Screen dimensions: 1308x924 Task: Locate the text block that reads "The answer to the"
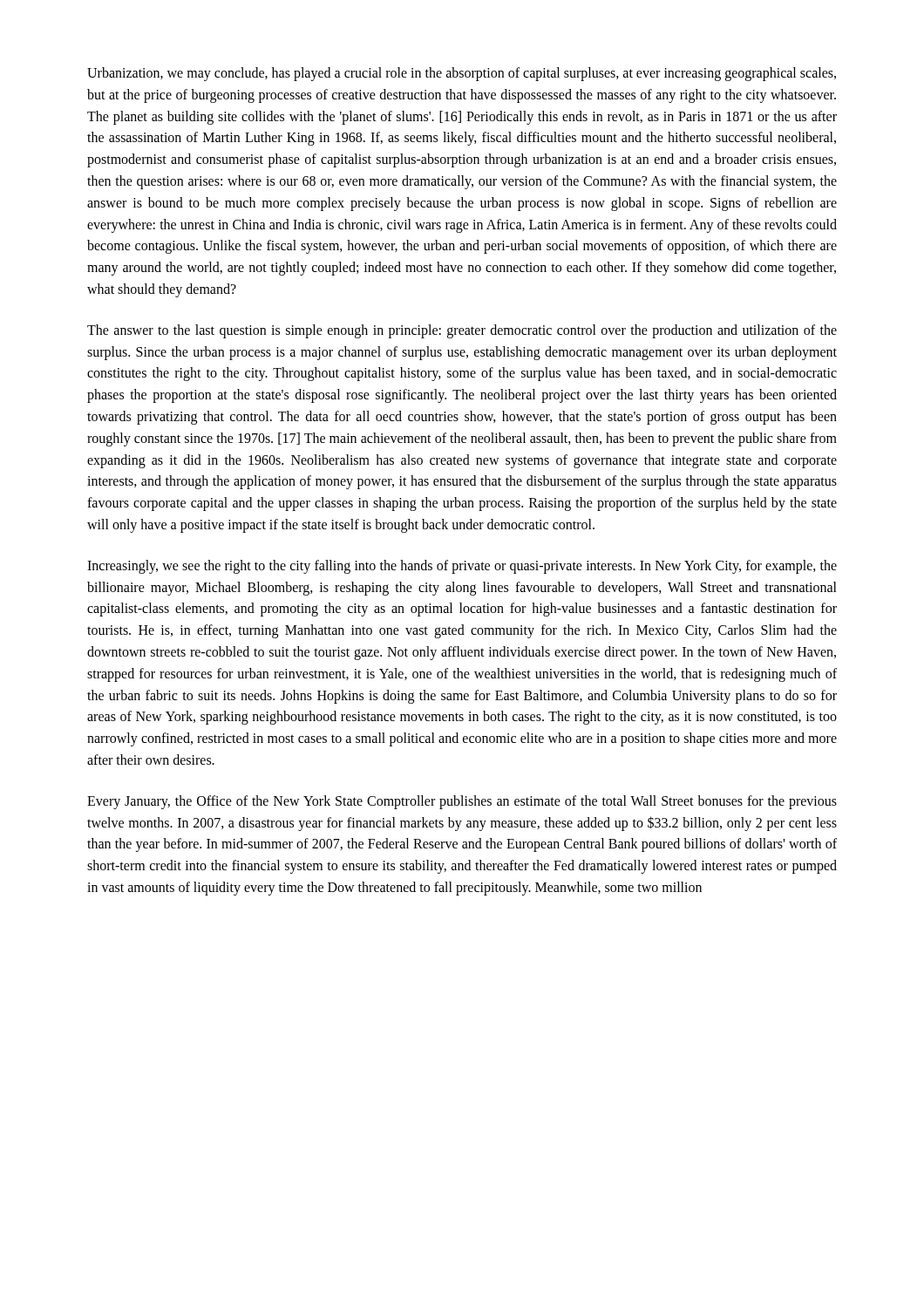[x=462, y=427]
